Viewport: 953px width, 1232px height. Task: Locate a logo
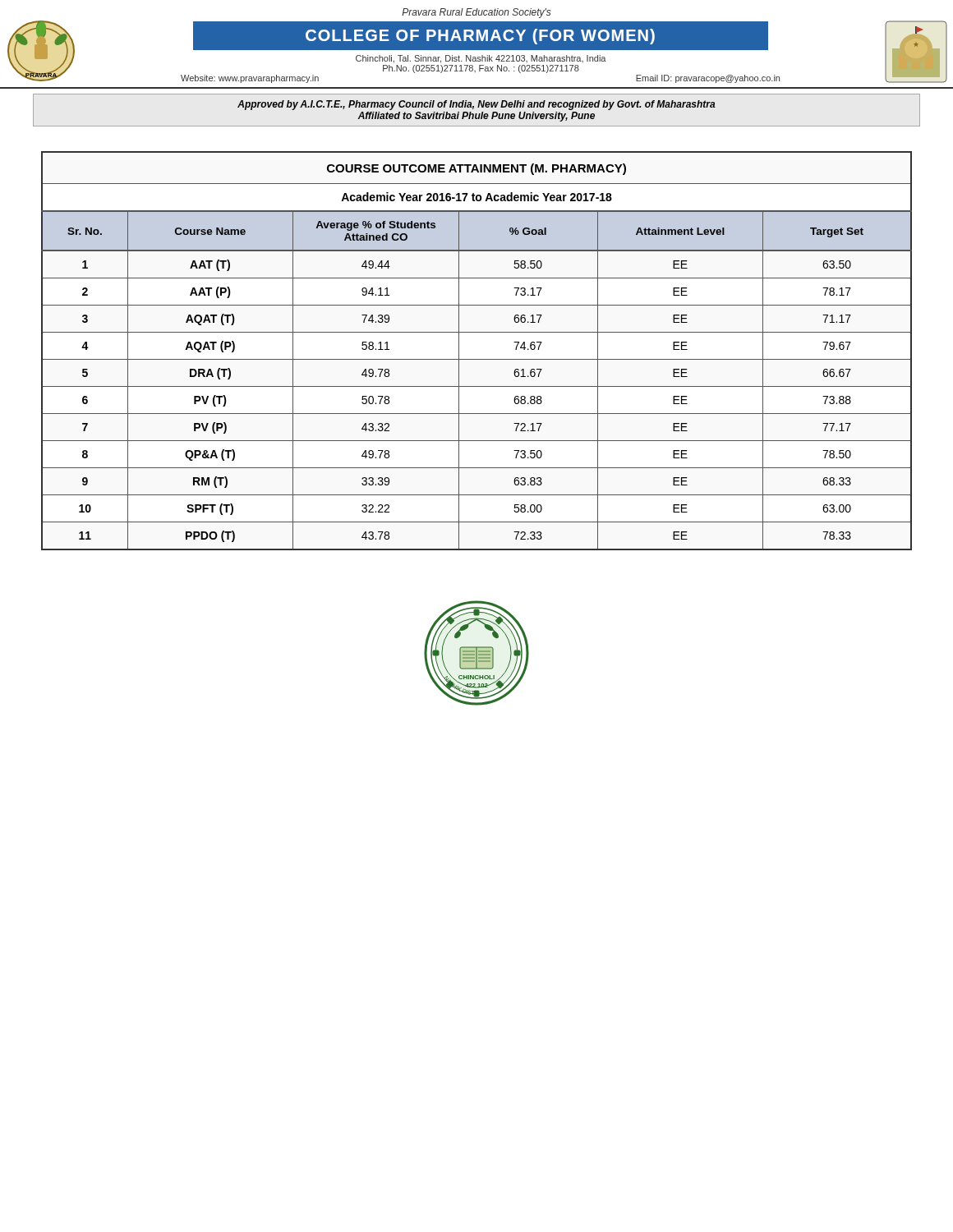476,655
